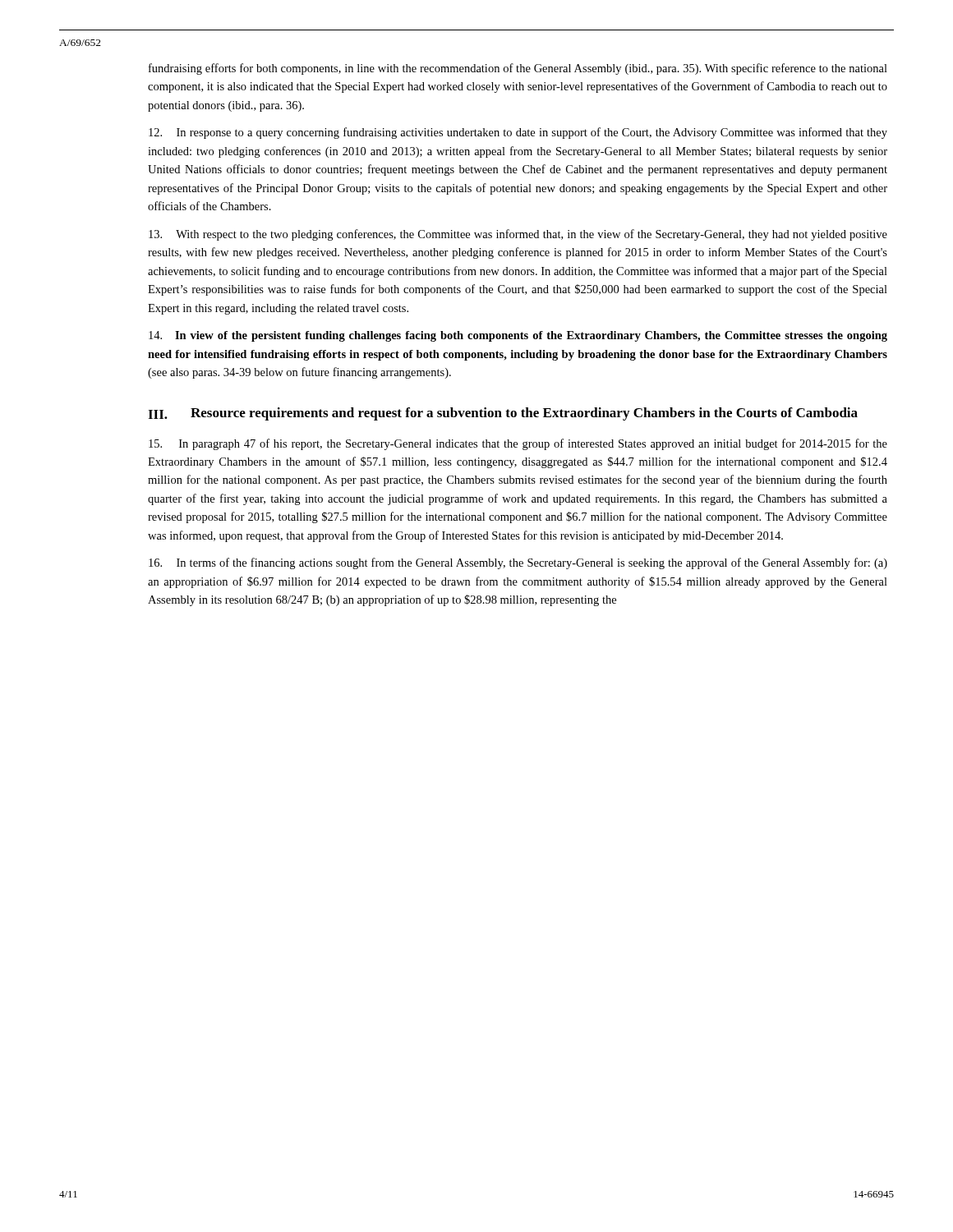Click on the element starting "In terms of the financing actions"
953x1232 pixels.
point(518,582)
